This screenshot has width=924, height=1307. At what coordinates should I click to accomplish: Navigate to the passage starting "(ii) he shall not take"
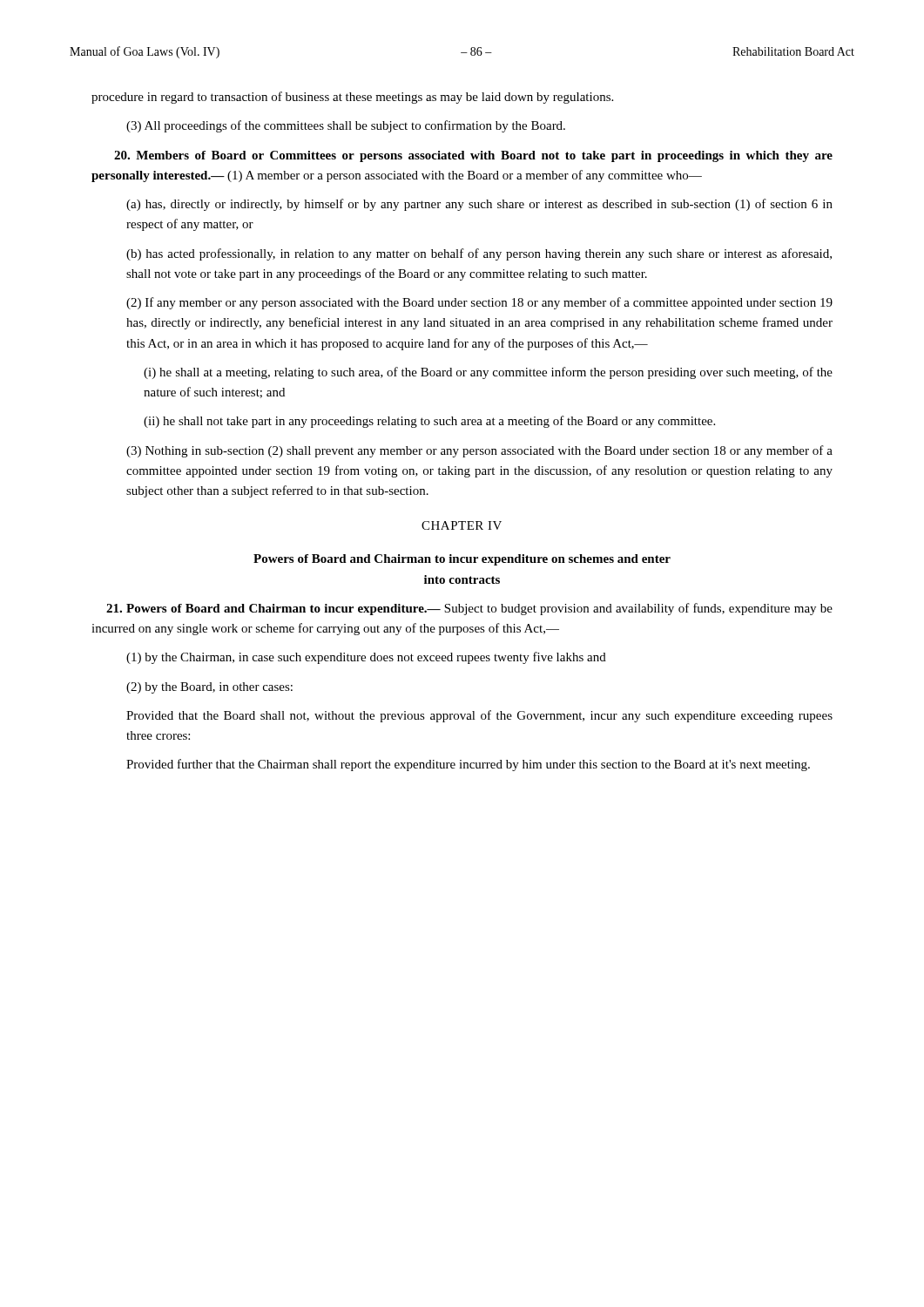[x=430, y=421]
